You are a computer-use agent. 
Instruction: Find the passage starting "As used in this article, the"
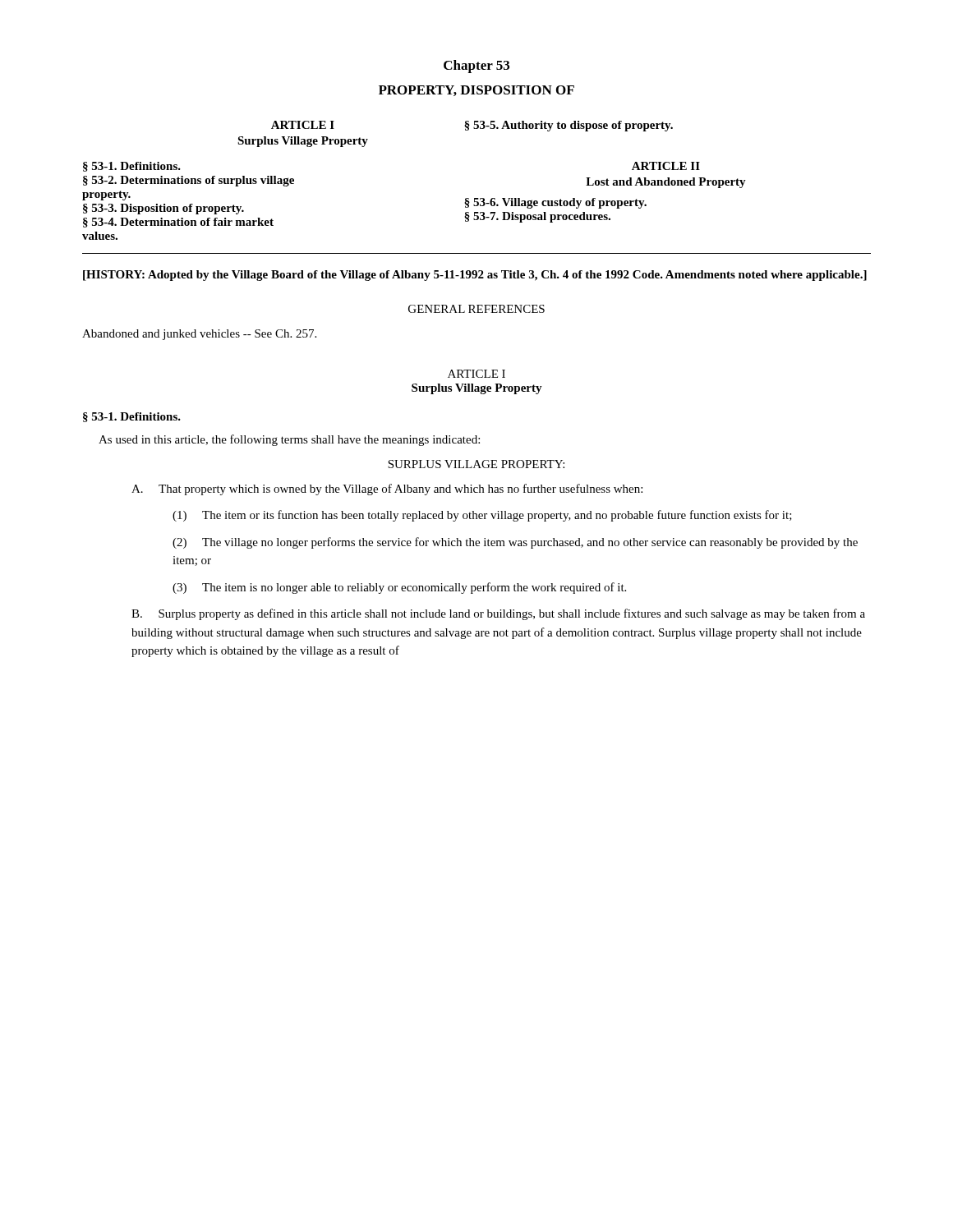point(290,439)
